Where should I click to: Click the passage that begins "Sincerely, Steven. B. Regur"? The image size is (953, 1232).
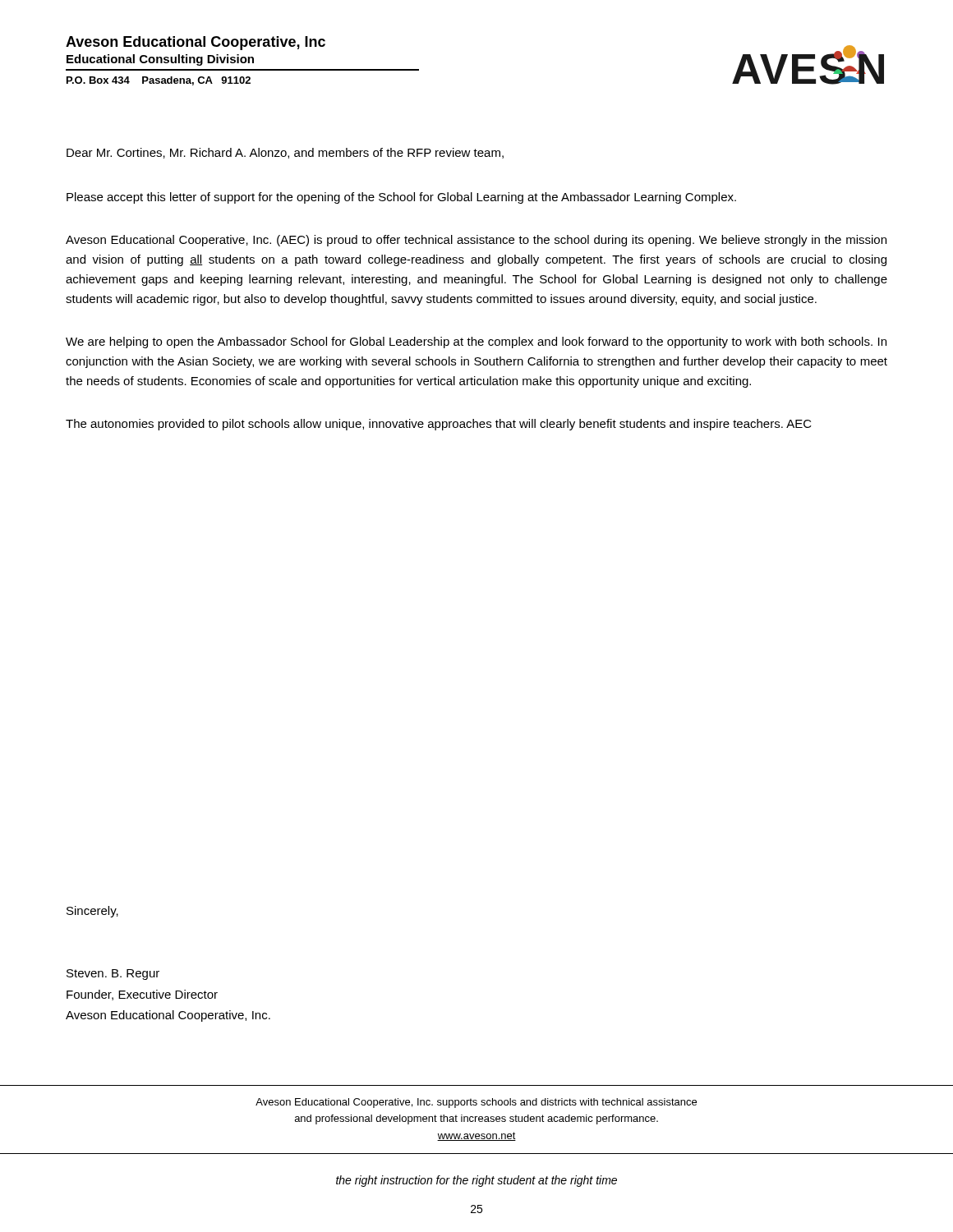[x=168, y=964]
